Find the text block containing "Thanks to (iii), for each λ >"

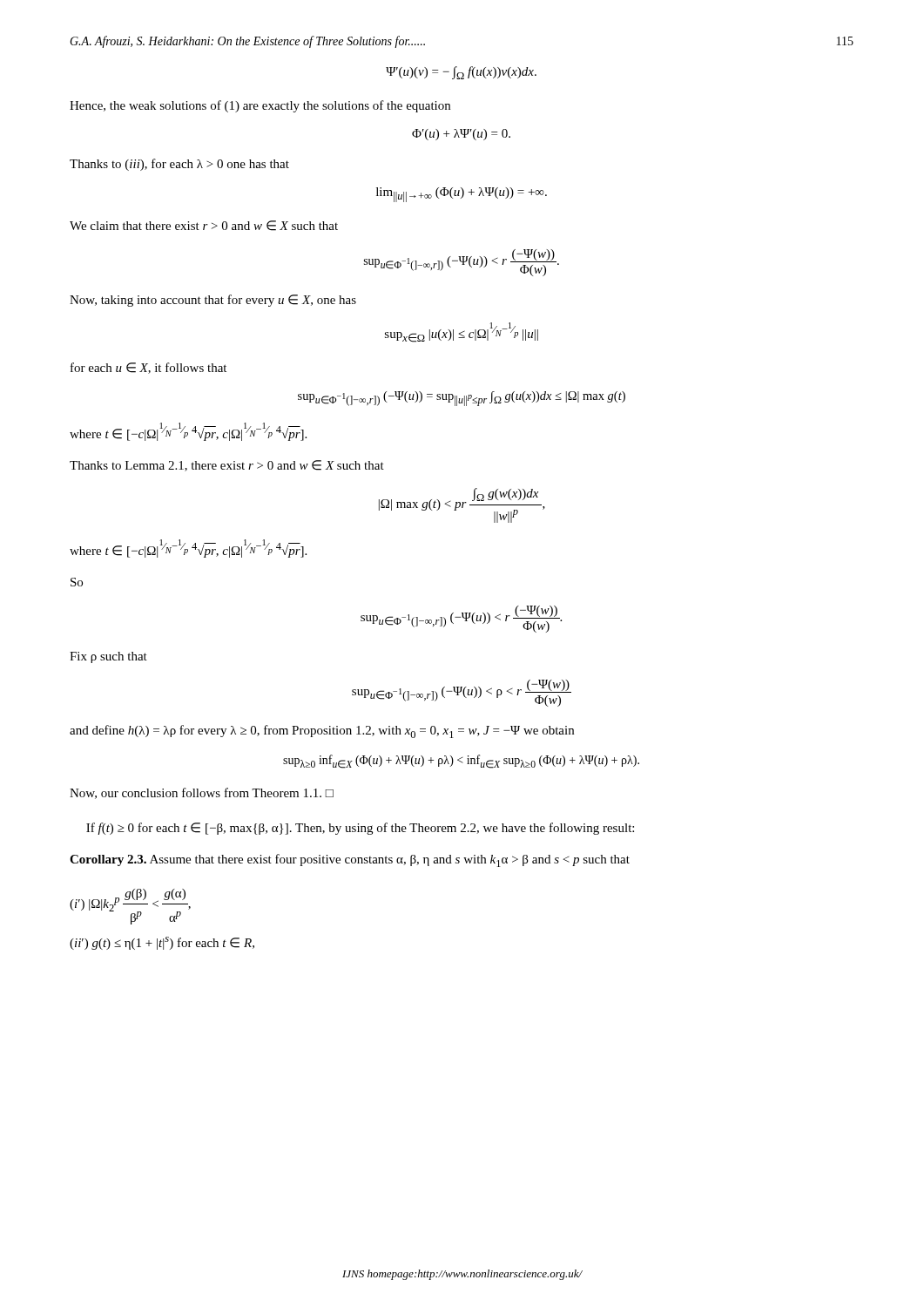pyautogui.click(x=179, y=164)
